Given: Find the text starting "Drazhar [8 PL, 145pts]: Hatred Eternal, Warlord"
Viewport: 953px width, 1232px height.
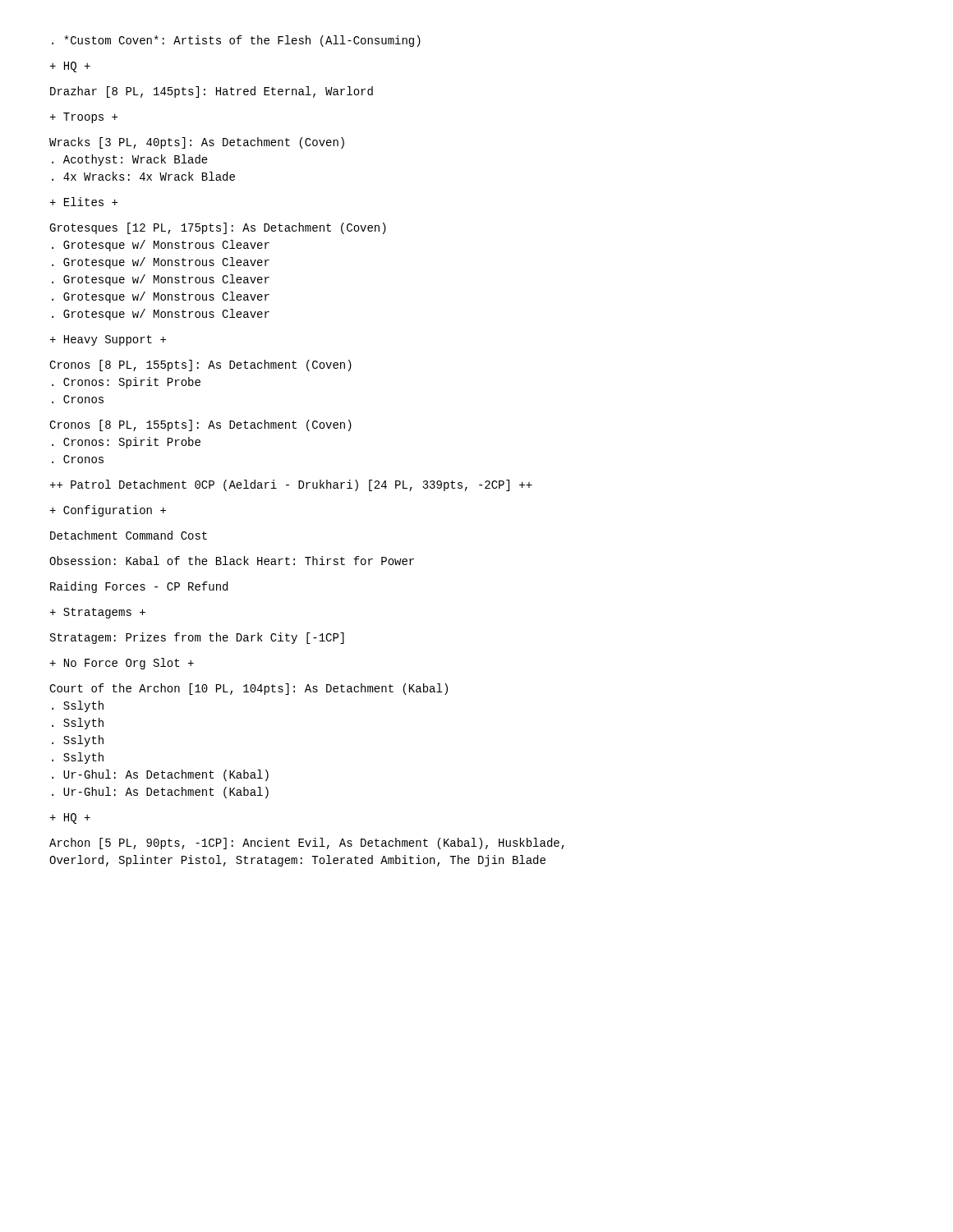Looking at the screenshot, I should point(211,92).
